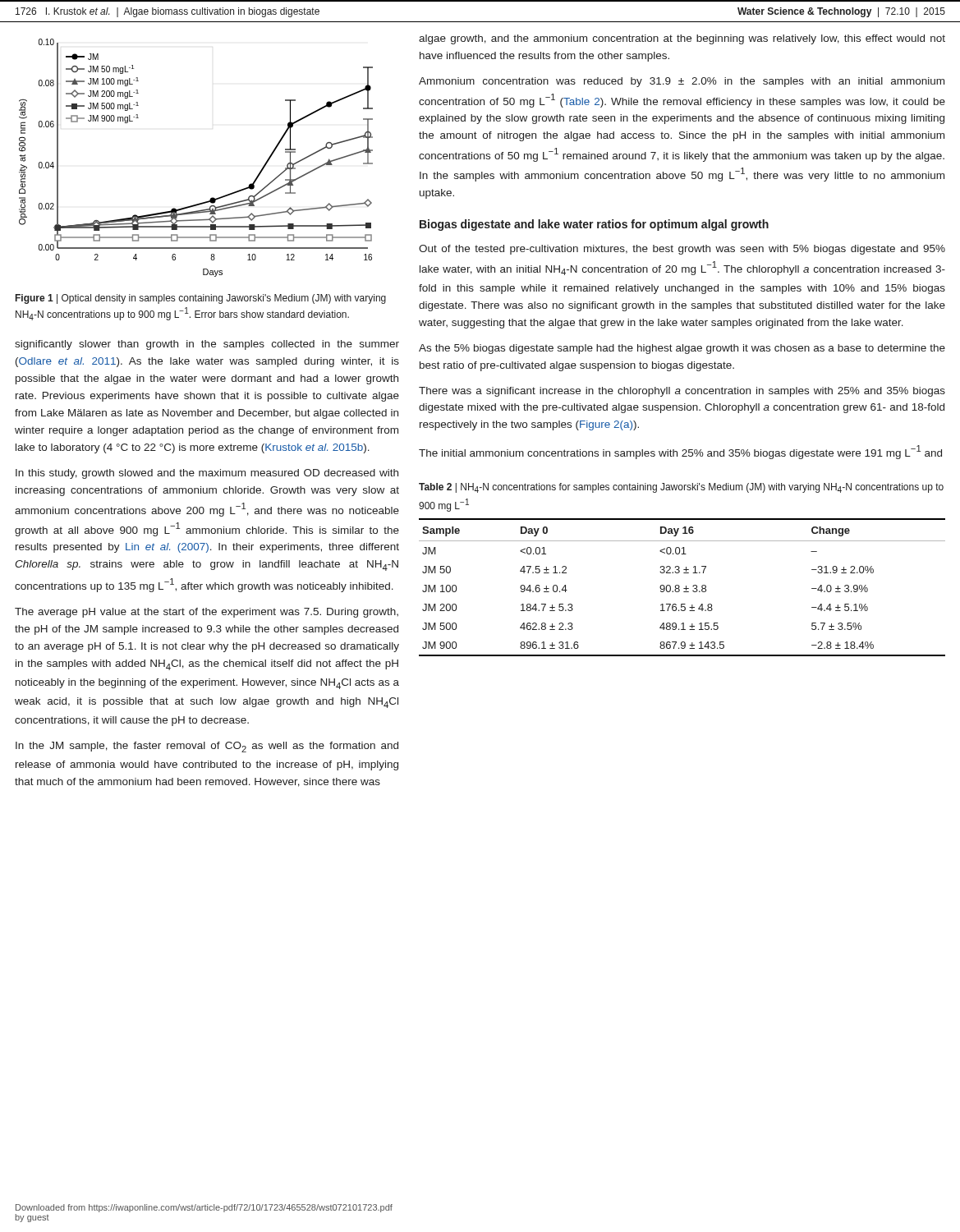Select the text block starting "significantly slower than"
Image resolution: width=960 pixels, height=1232 pixels.
coord(207,396)
